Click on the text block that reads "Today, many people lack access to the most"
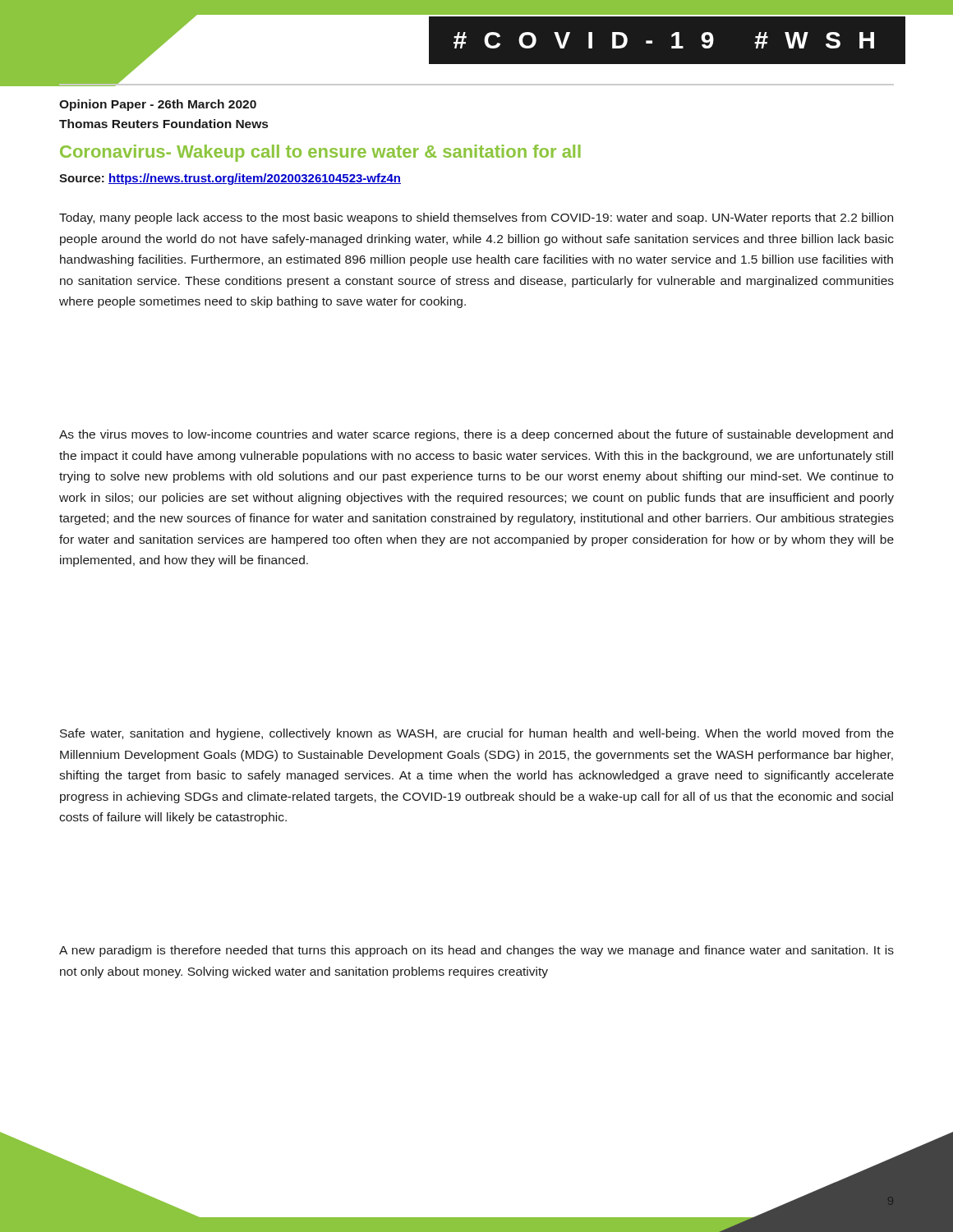Screen dimensions: 1232x953 click(x=476, y=259)
